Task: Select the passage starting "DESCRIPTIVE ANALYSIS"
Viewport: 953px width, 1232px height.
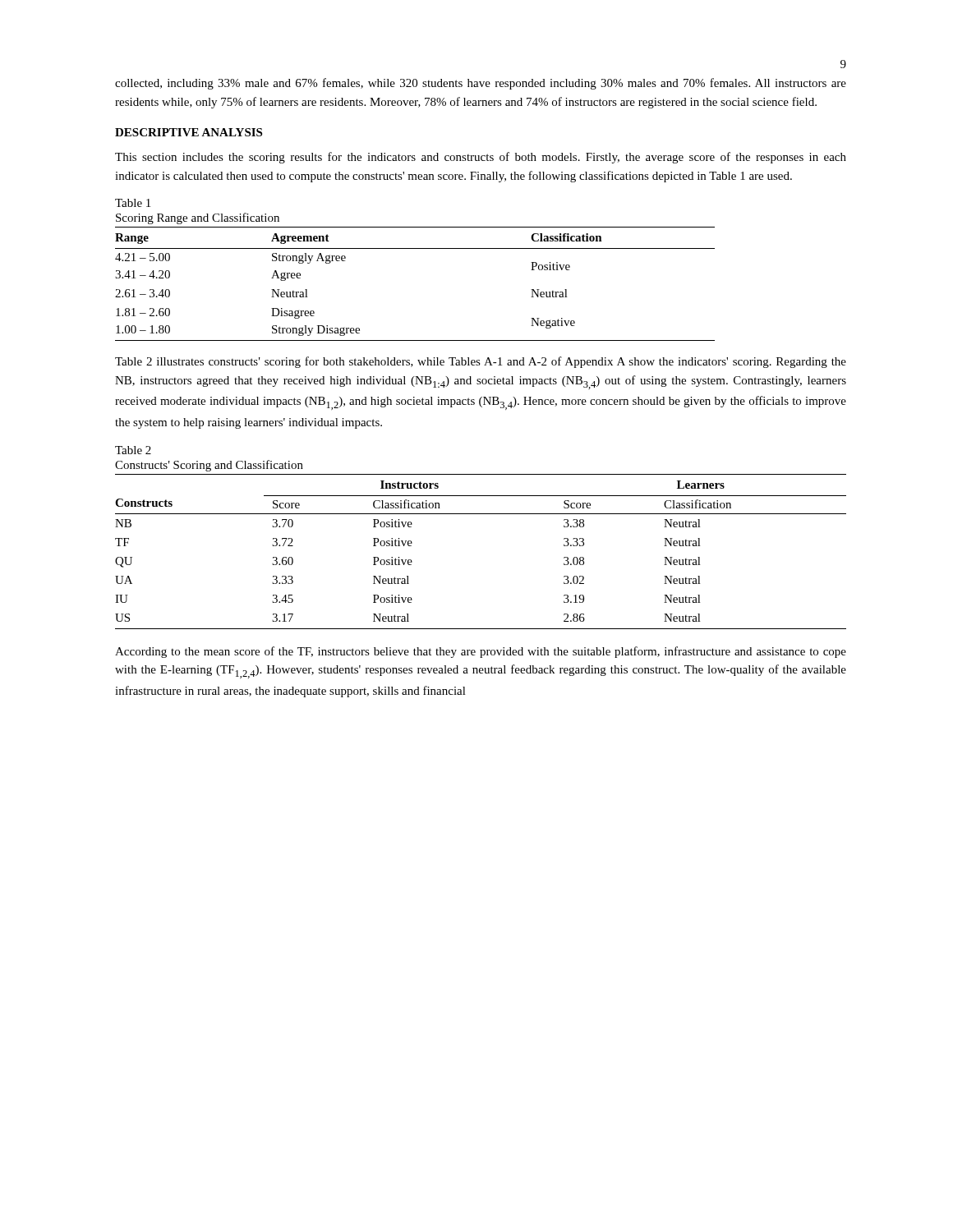Action: point(189,132)
